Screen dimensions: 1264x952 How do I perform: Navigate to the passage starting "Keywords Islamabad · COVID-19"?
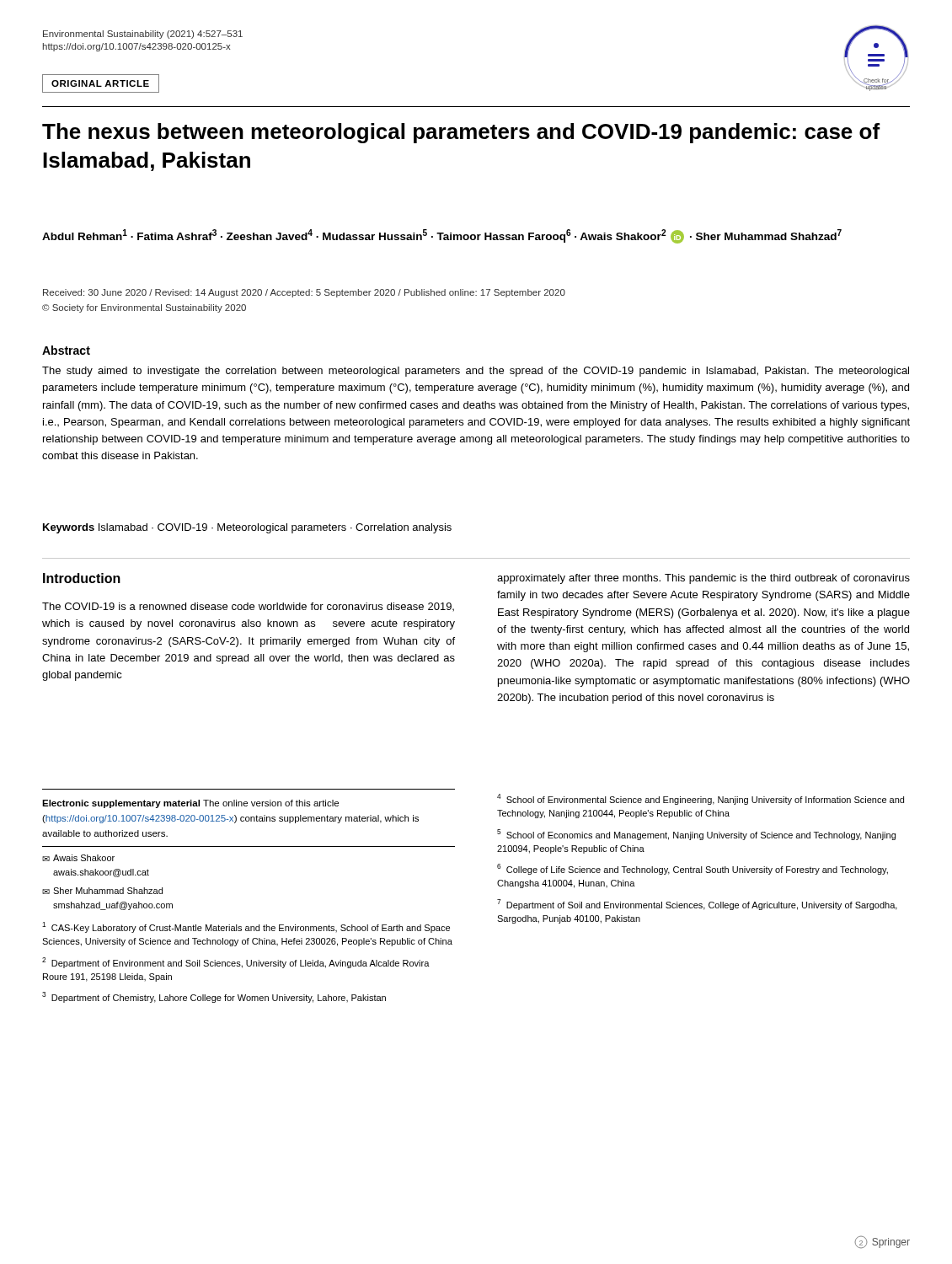click(247, 527)
